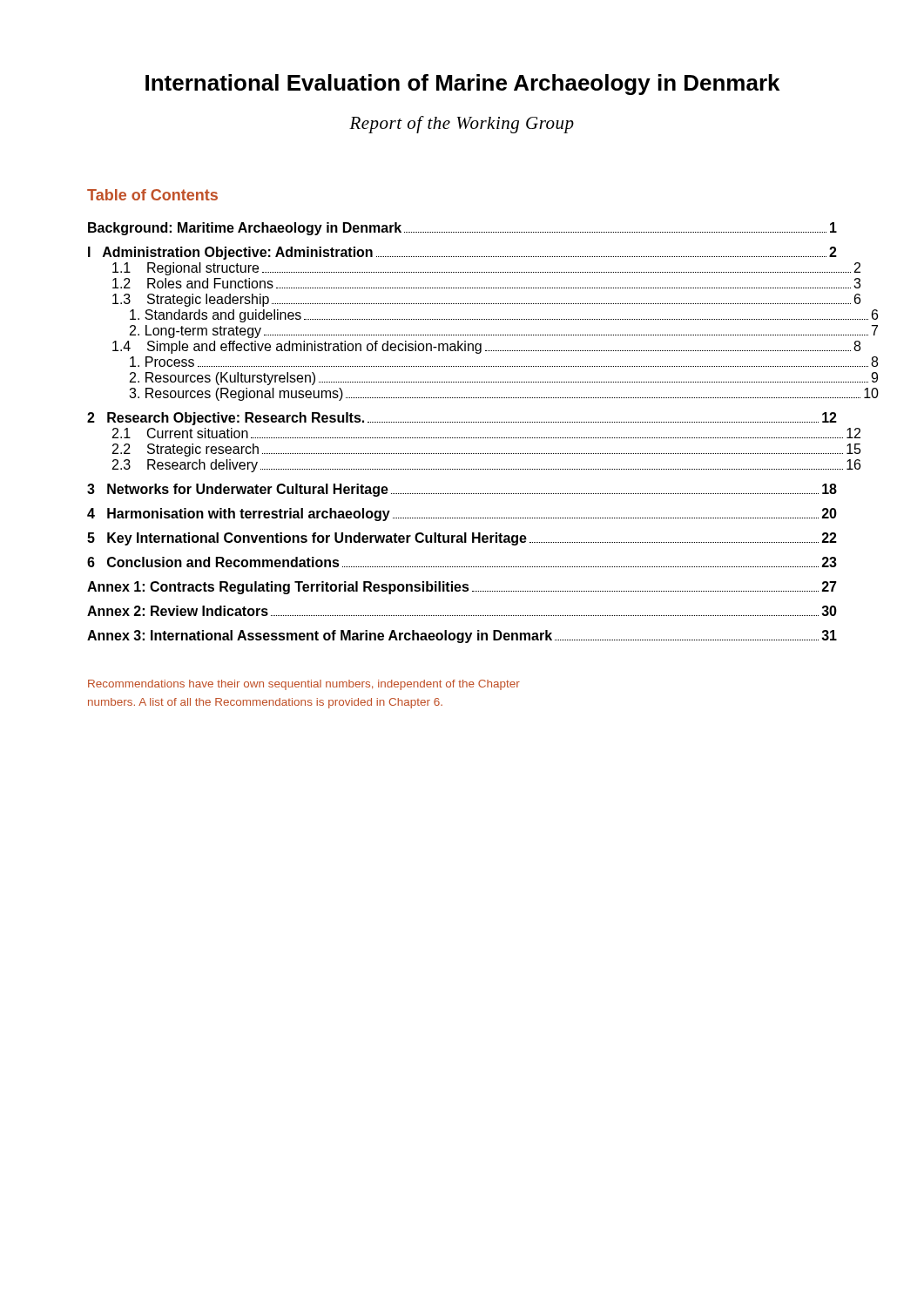Click on the element starting "1 Regional structure 2"
924x1307 pixels.
(x=462, y=268)
